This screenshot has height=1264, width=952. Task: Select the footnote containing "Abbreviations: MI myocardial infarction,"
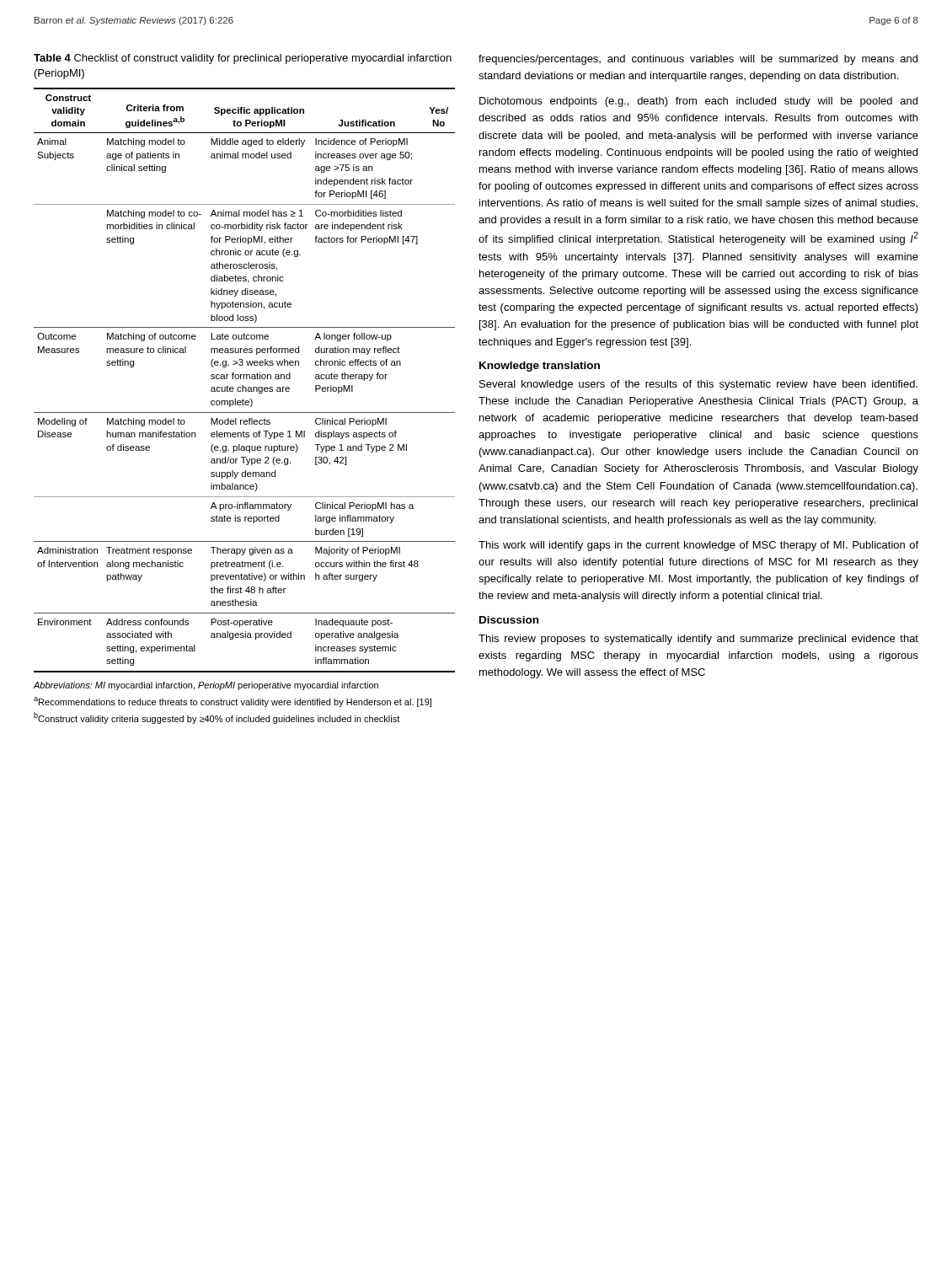tap(244, 702)
